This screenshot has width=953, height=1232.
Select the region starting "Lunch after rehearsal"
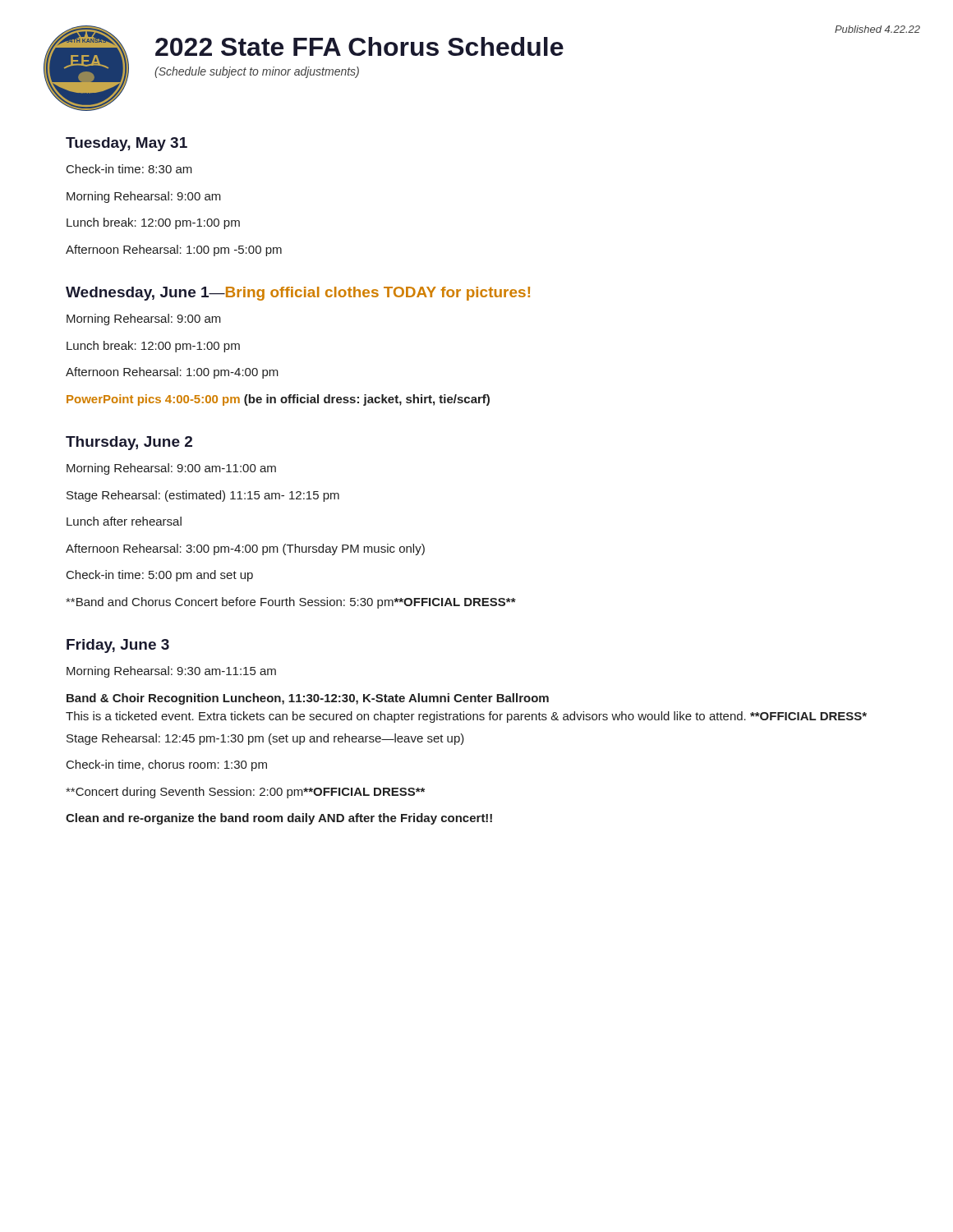pyautogui.click(x=124, y=521)
